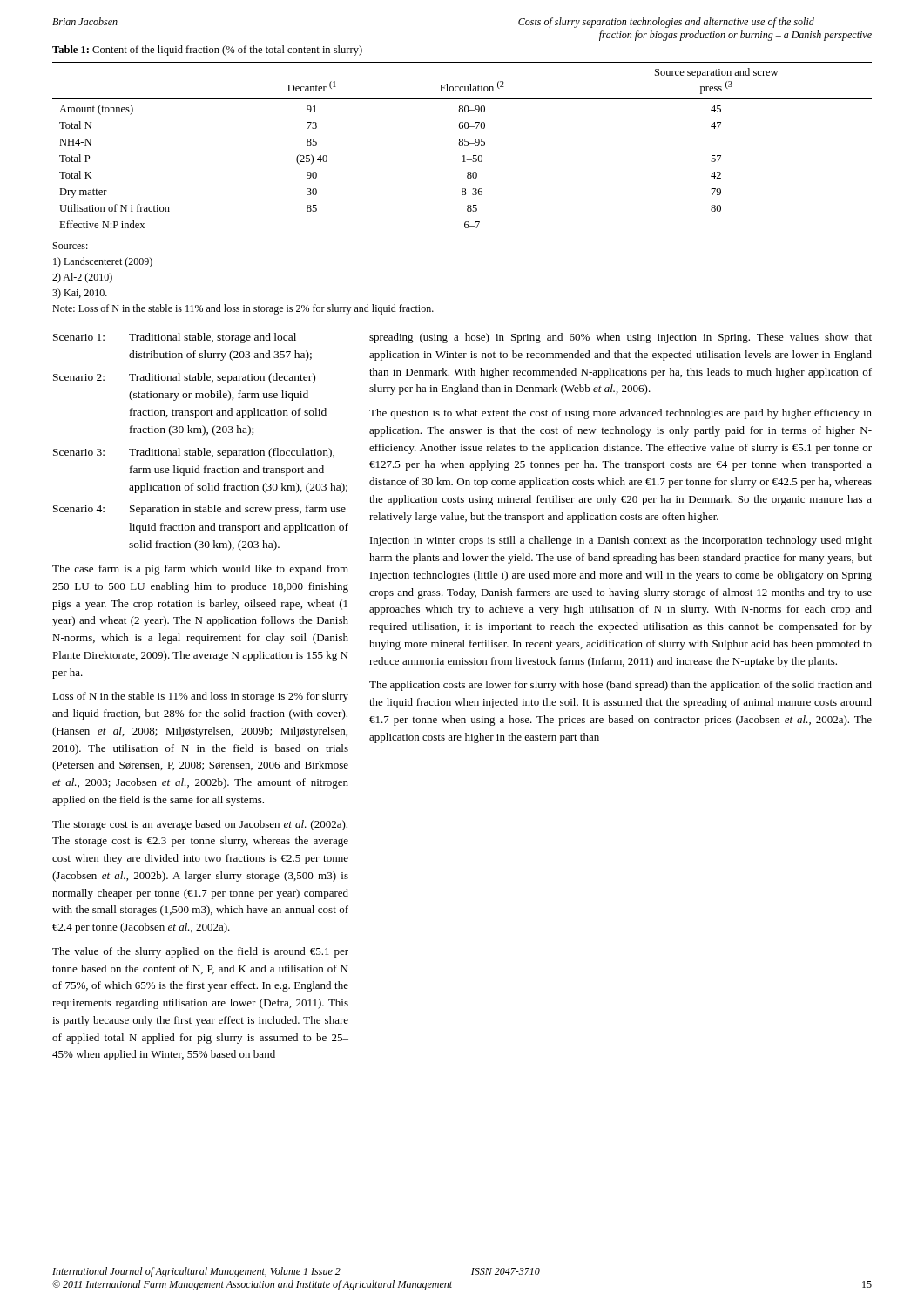Find the text block starting "Scenario 1: Traditional stable, storage and local distribution"

click(200, 346)
